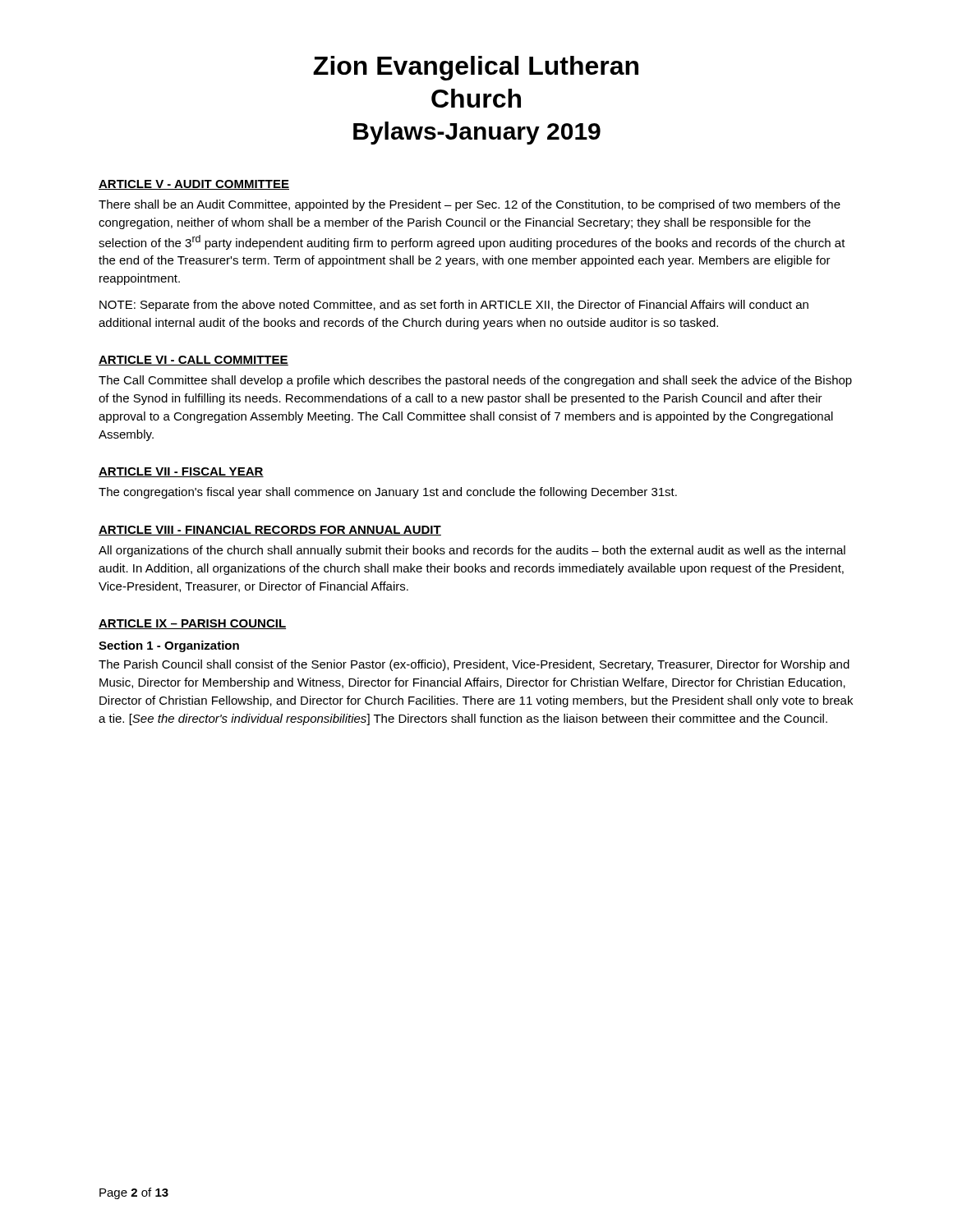
Task: Navigate to the element starting "NOTE: Separate from the above noted Committee,"
Action: point(454,313)
